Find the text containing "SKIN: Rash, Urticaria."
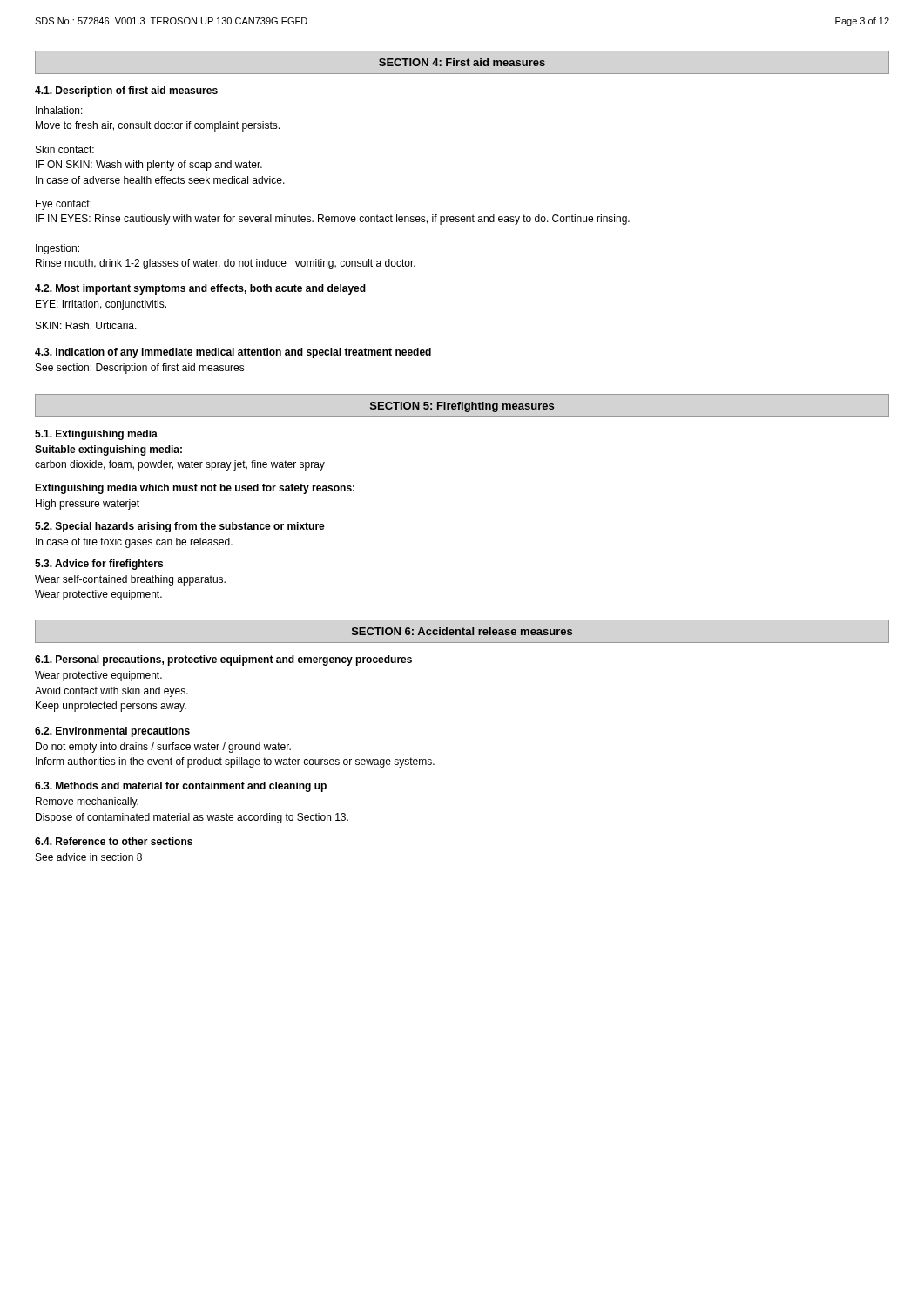 click(86, 326)
